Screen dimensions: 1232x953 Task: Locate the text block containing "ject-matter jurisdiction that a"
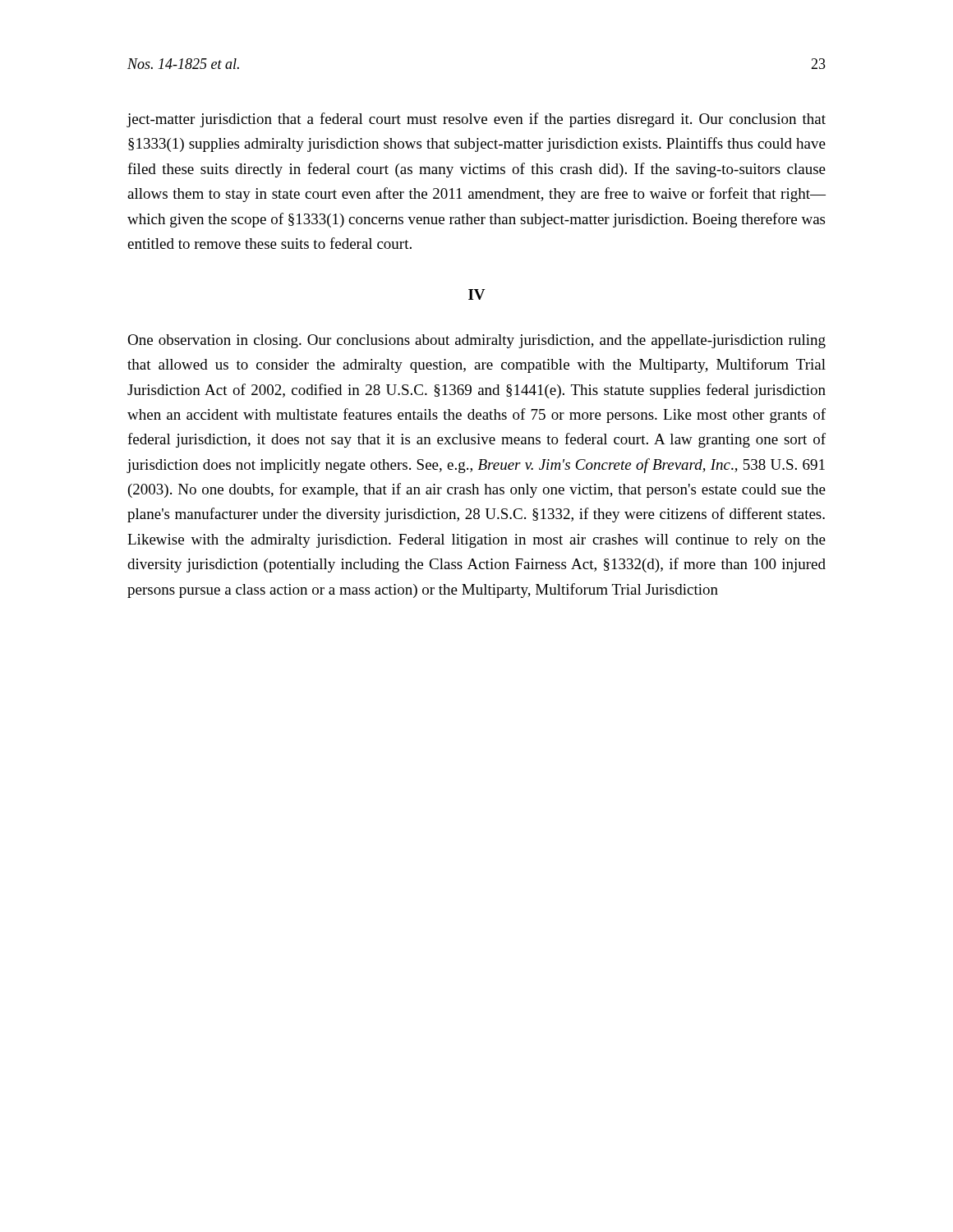(476, 182)
